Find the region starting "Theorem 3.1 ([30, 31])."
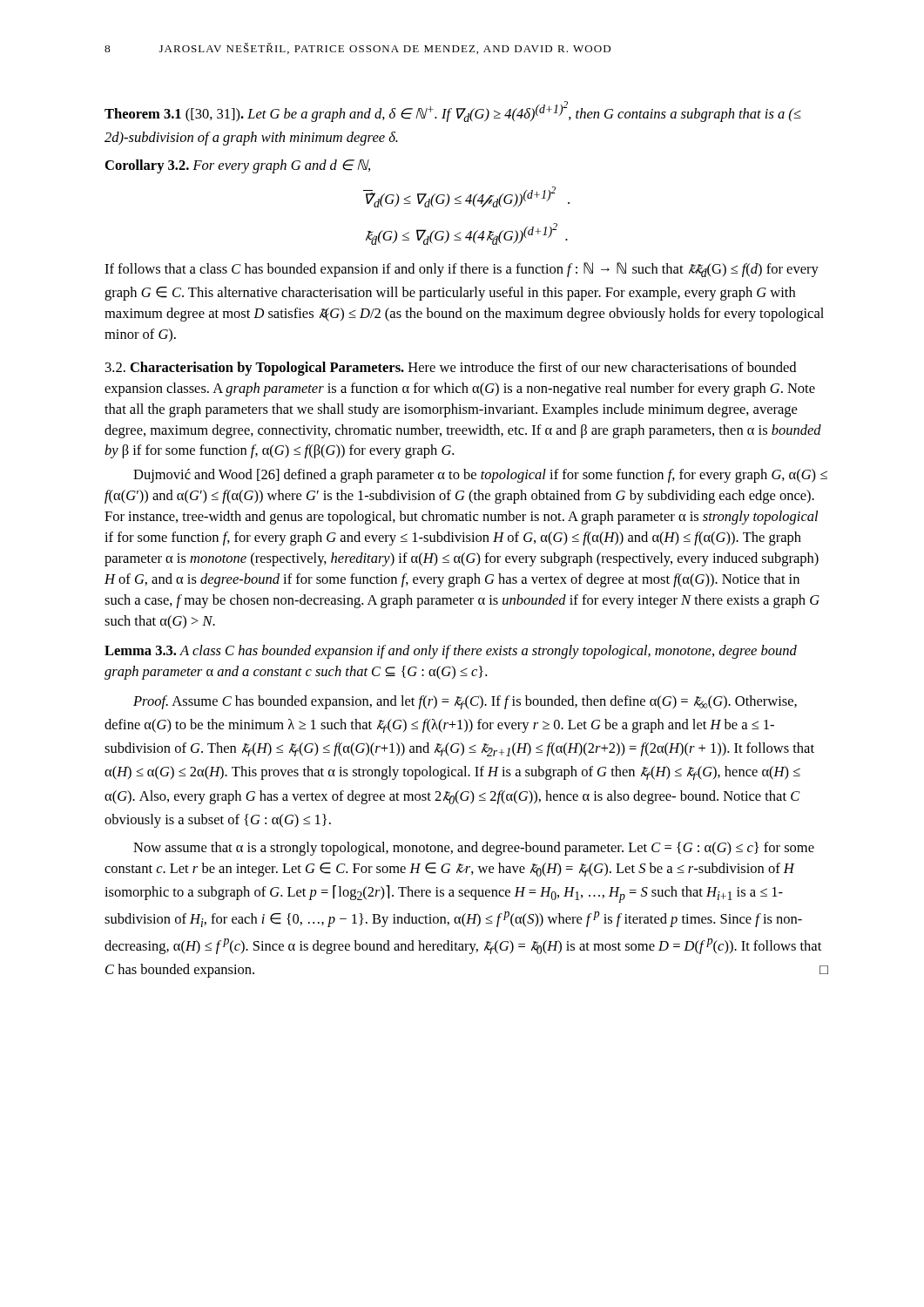This screenshot has width=924, height=1307. (x=453, y=123)
